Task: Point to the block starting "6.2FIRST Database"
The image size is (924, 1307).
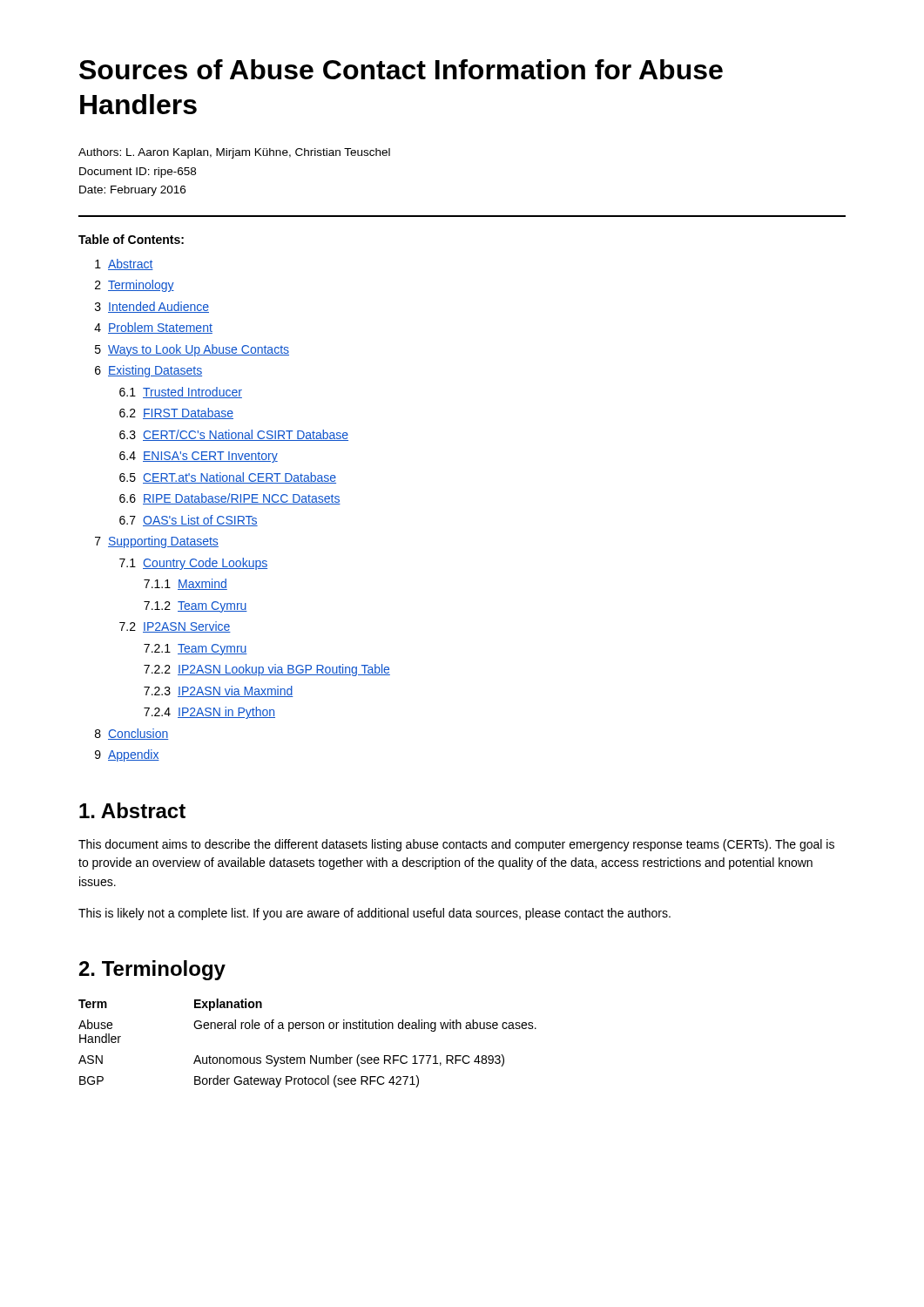Action: pyautogui.click(x=169, y=413)
